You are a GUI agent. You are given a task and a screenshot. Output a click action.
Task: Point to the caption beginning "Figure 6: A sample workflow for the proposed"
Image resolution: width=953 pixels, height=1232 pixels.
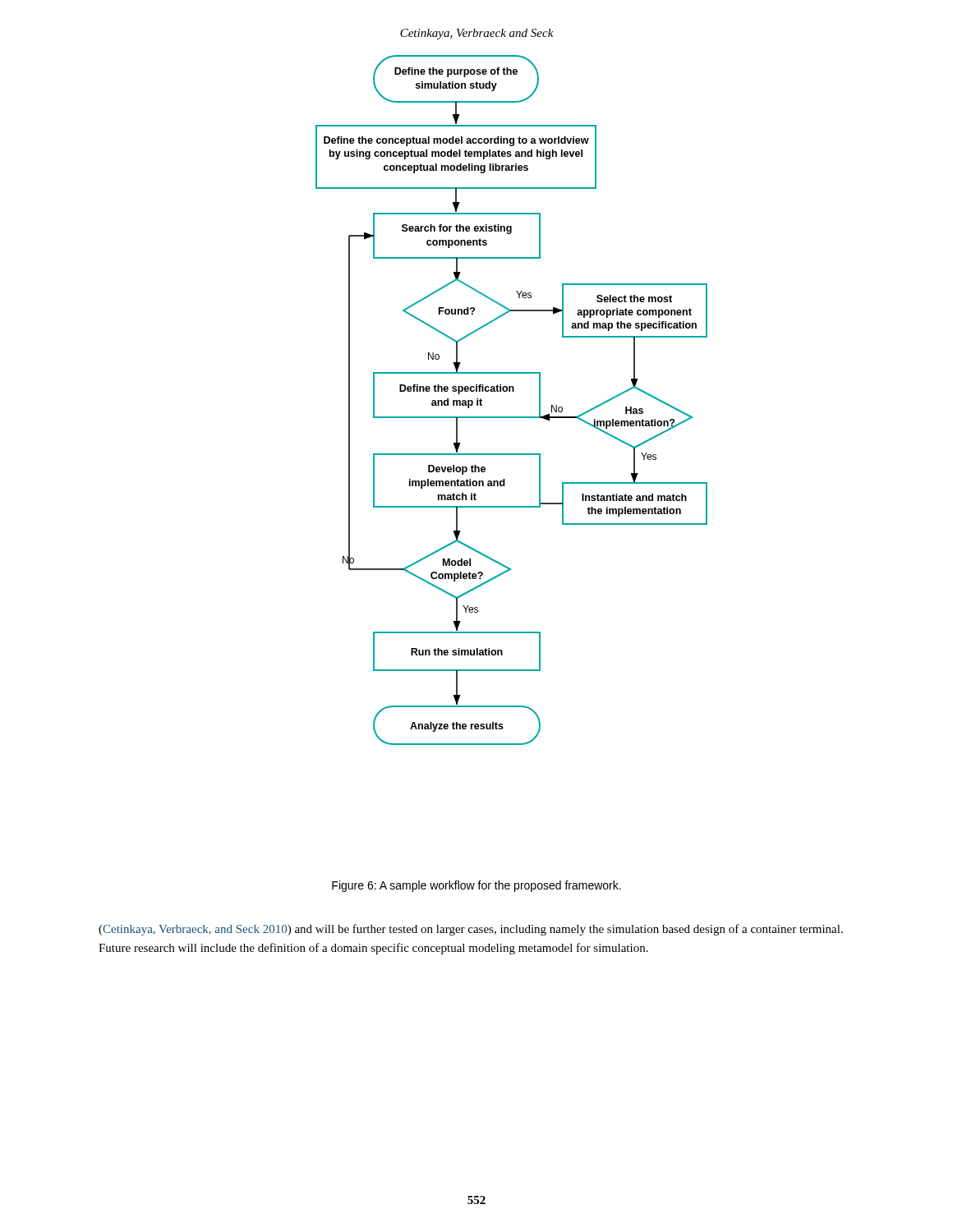point(476,885)
